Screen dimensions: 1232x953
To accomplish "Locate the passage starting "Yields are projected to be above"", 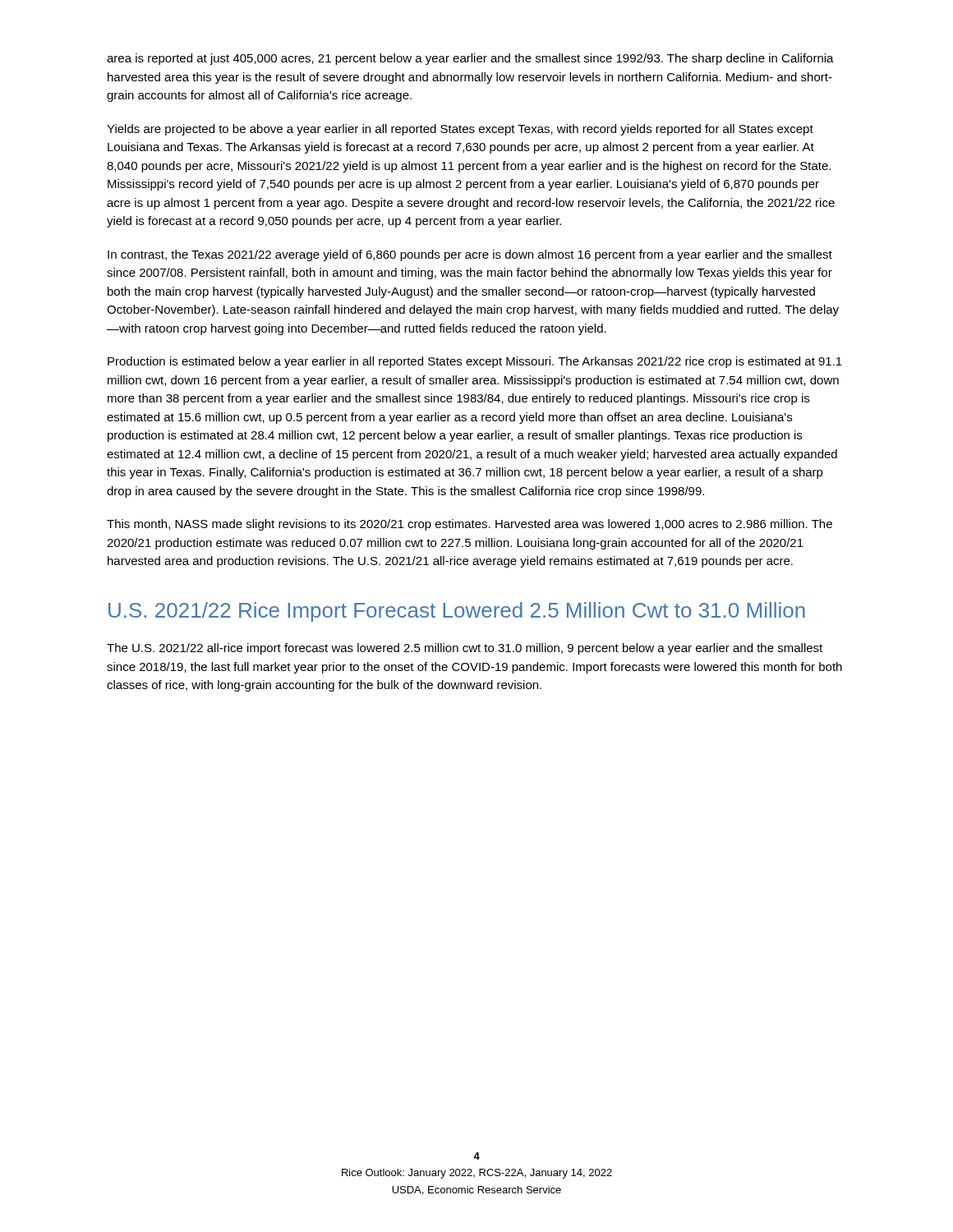I will pyautogui.click(x=471, y=174).
